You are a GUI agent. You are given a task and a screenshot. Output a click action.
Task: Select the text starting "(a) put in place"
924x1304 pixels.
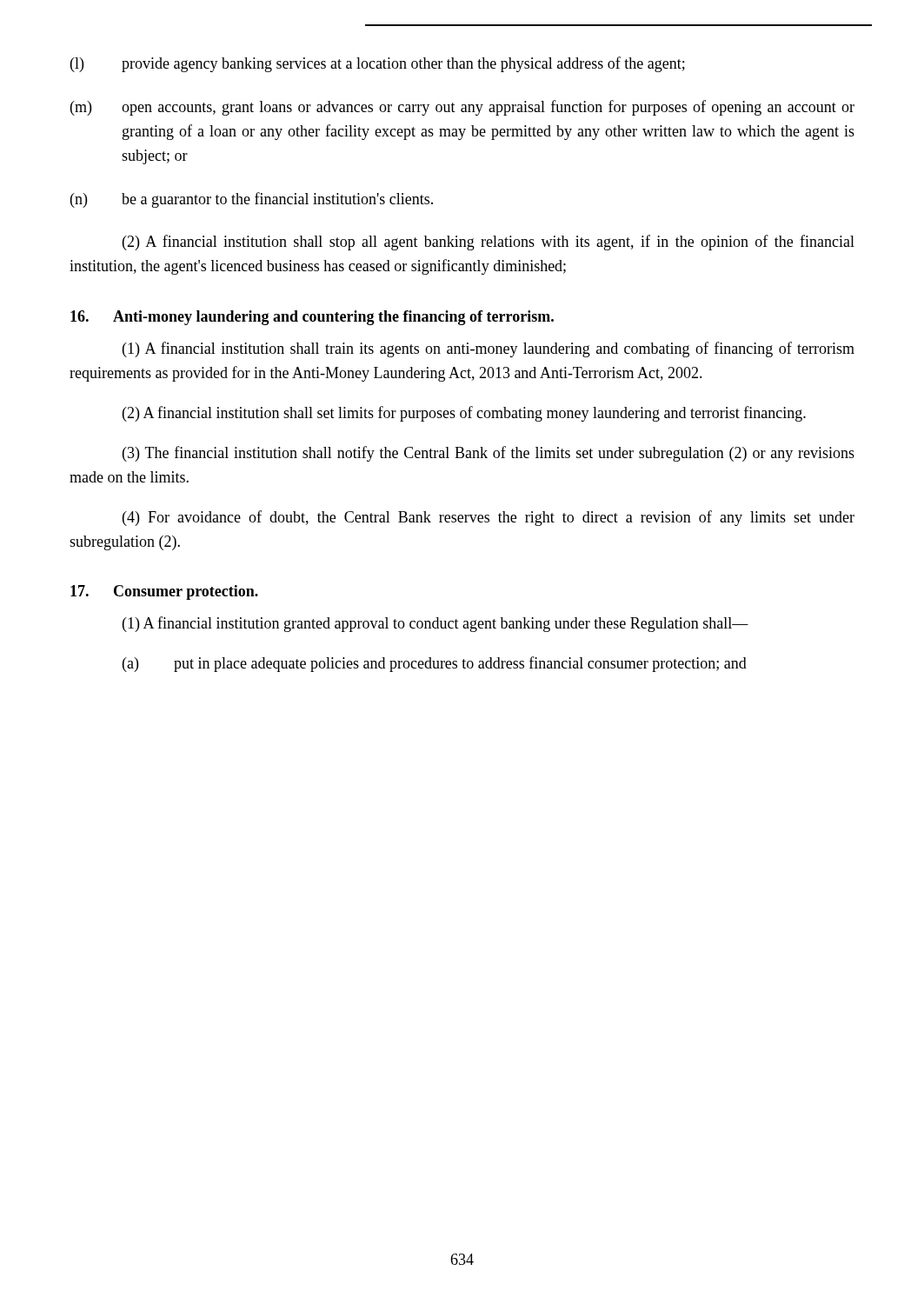click(488, 664)
